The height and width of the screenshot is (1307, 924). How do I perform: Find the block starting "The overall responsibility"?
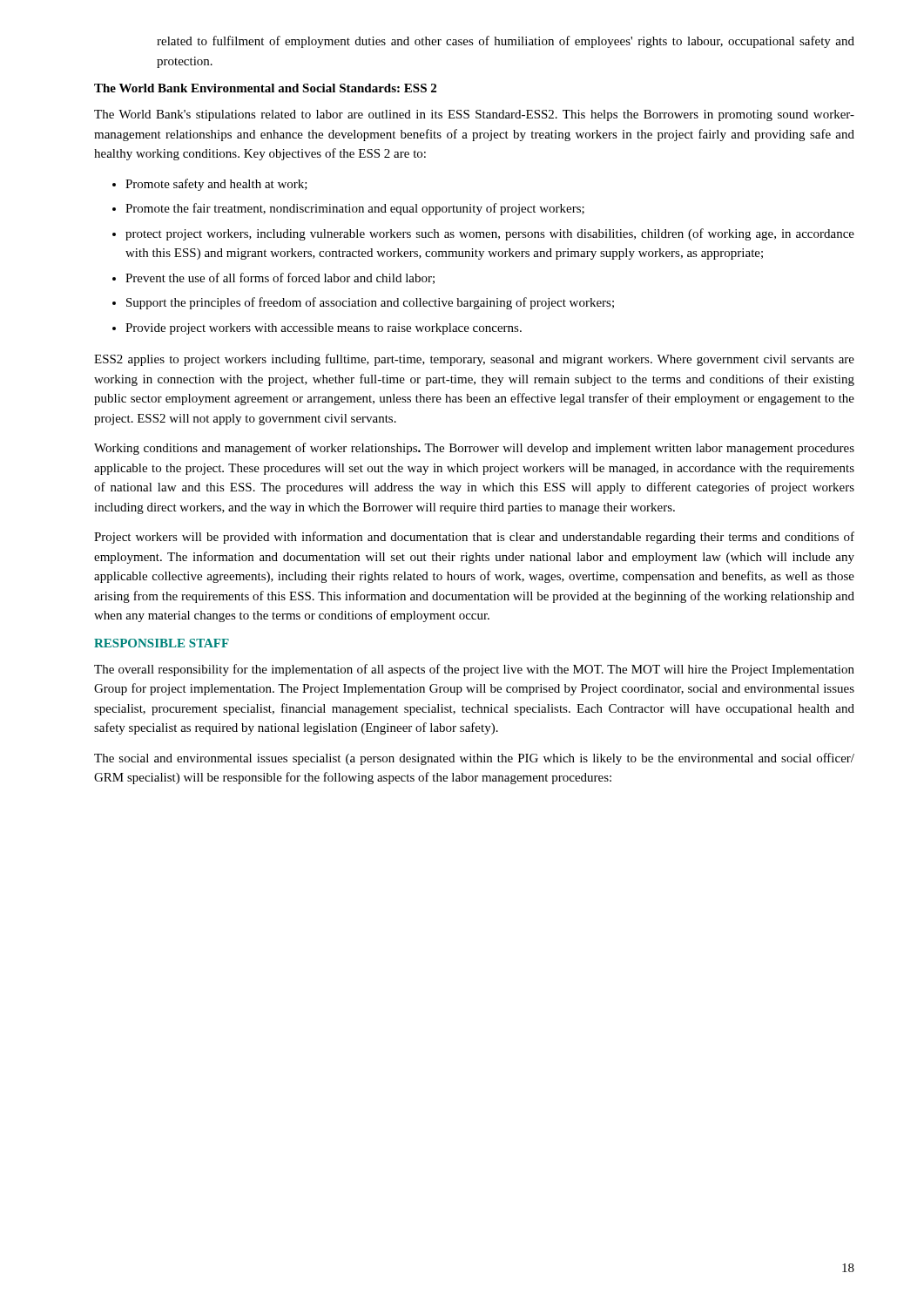tap(474, 698)
